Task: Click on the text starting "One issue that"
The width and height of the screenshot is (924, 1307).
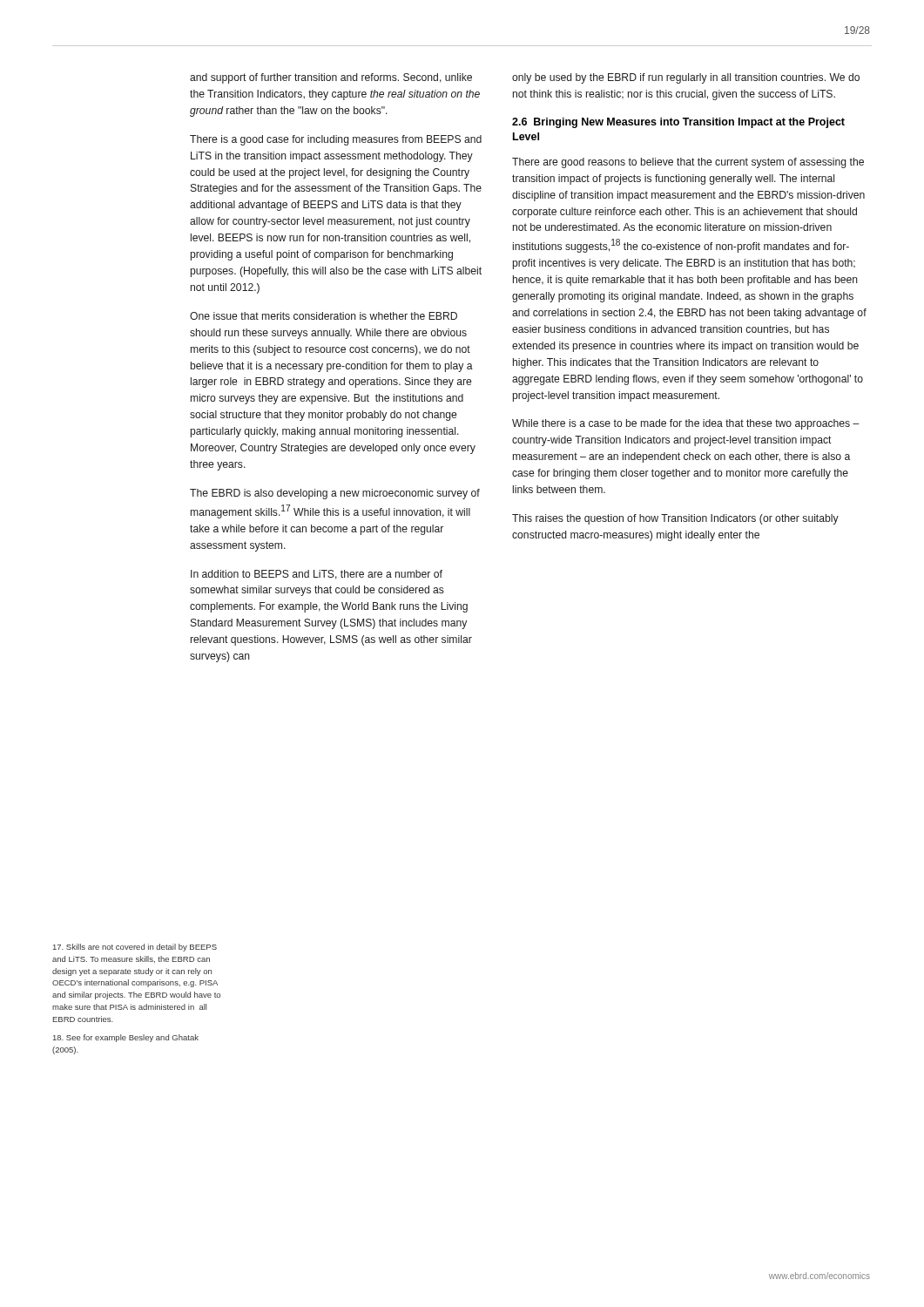Action: coord(333,390)
